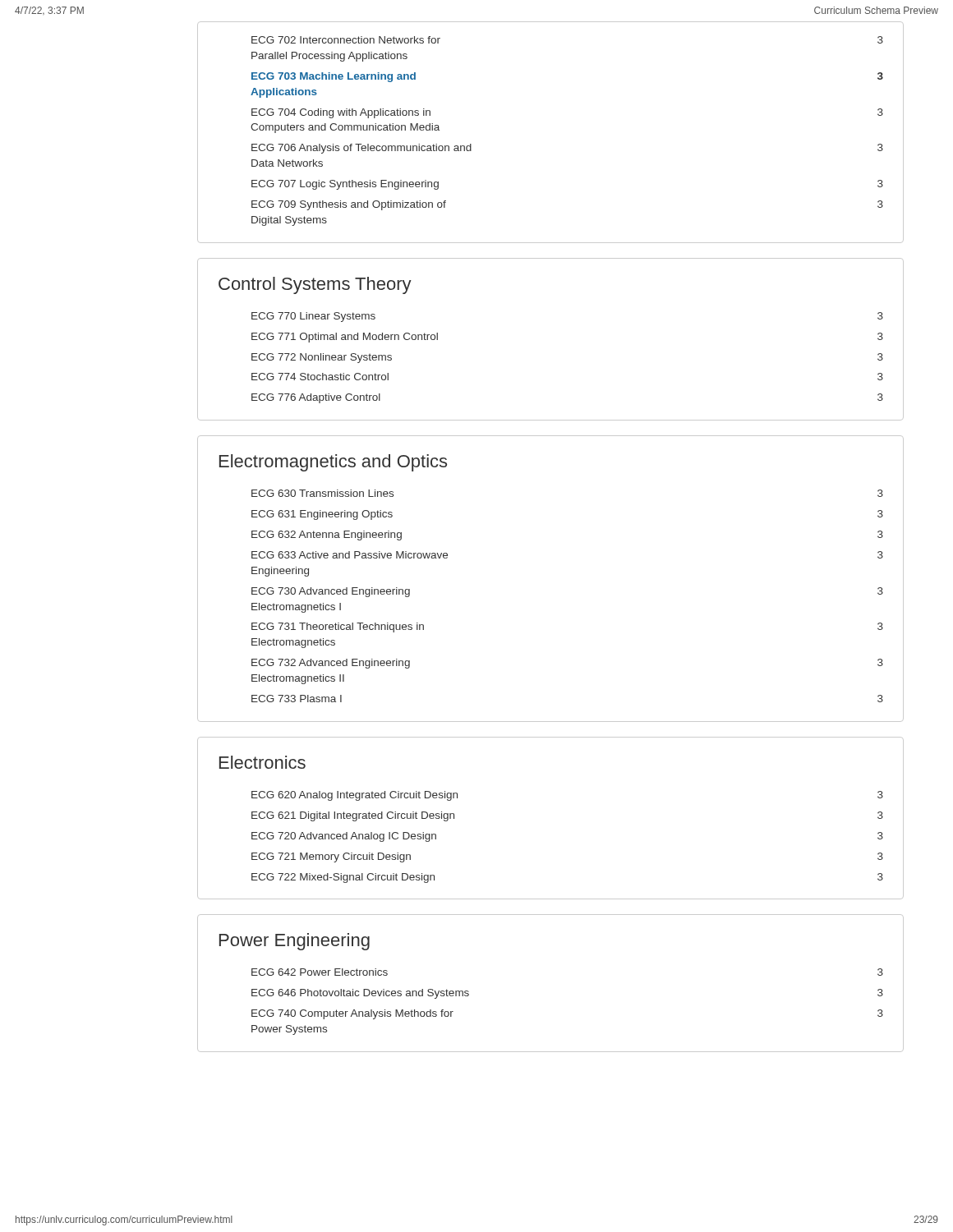The width and height of the screenshot is (953, 1232).
Task: Click on the list item that reads "ECG 703 Machine Learning andApplications 3"
Action: pos(333,77)
